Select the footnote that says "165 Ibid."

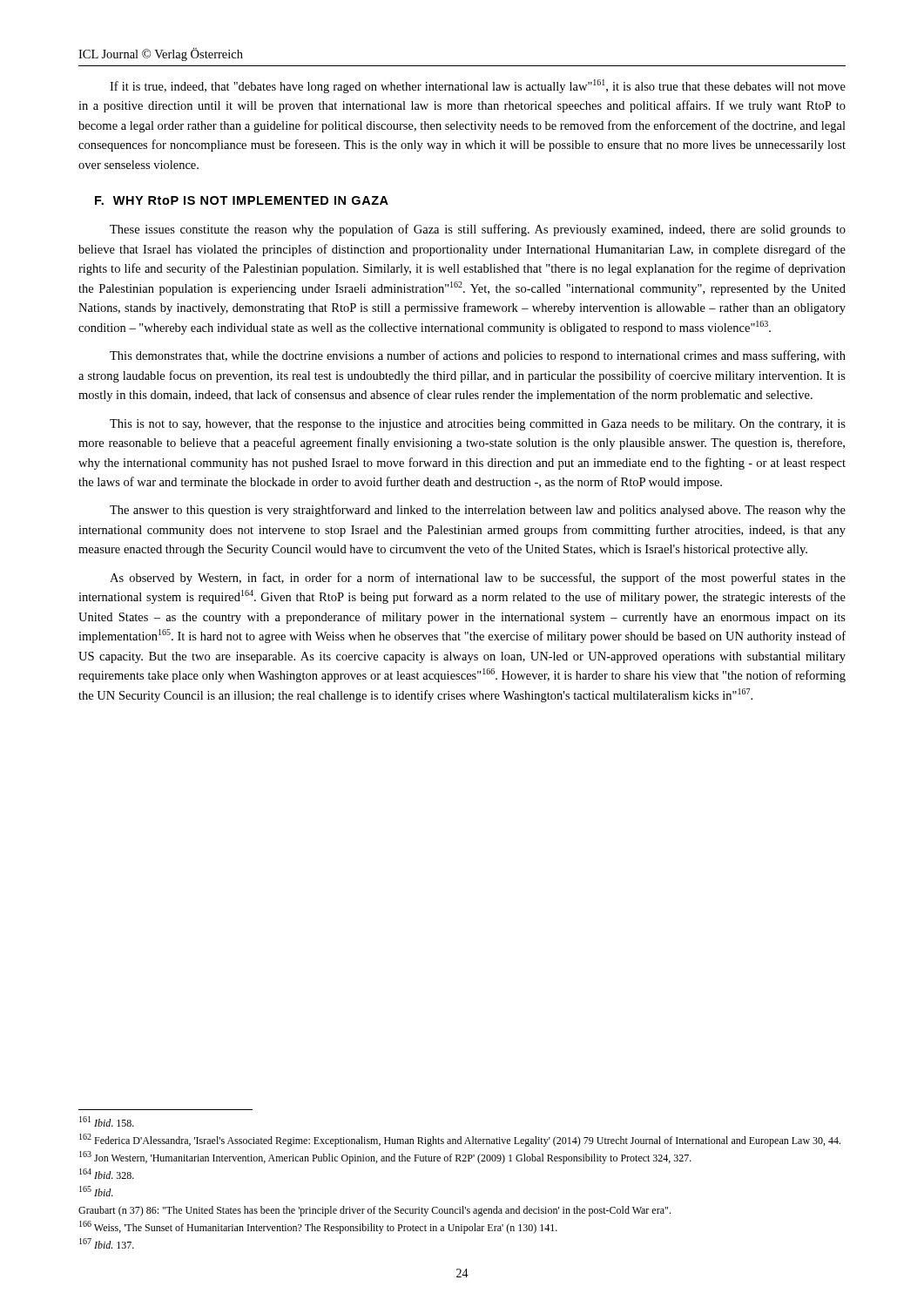tap(96, 1192)
